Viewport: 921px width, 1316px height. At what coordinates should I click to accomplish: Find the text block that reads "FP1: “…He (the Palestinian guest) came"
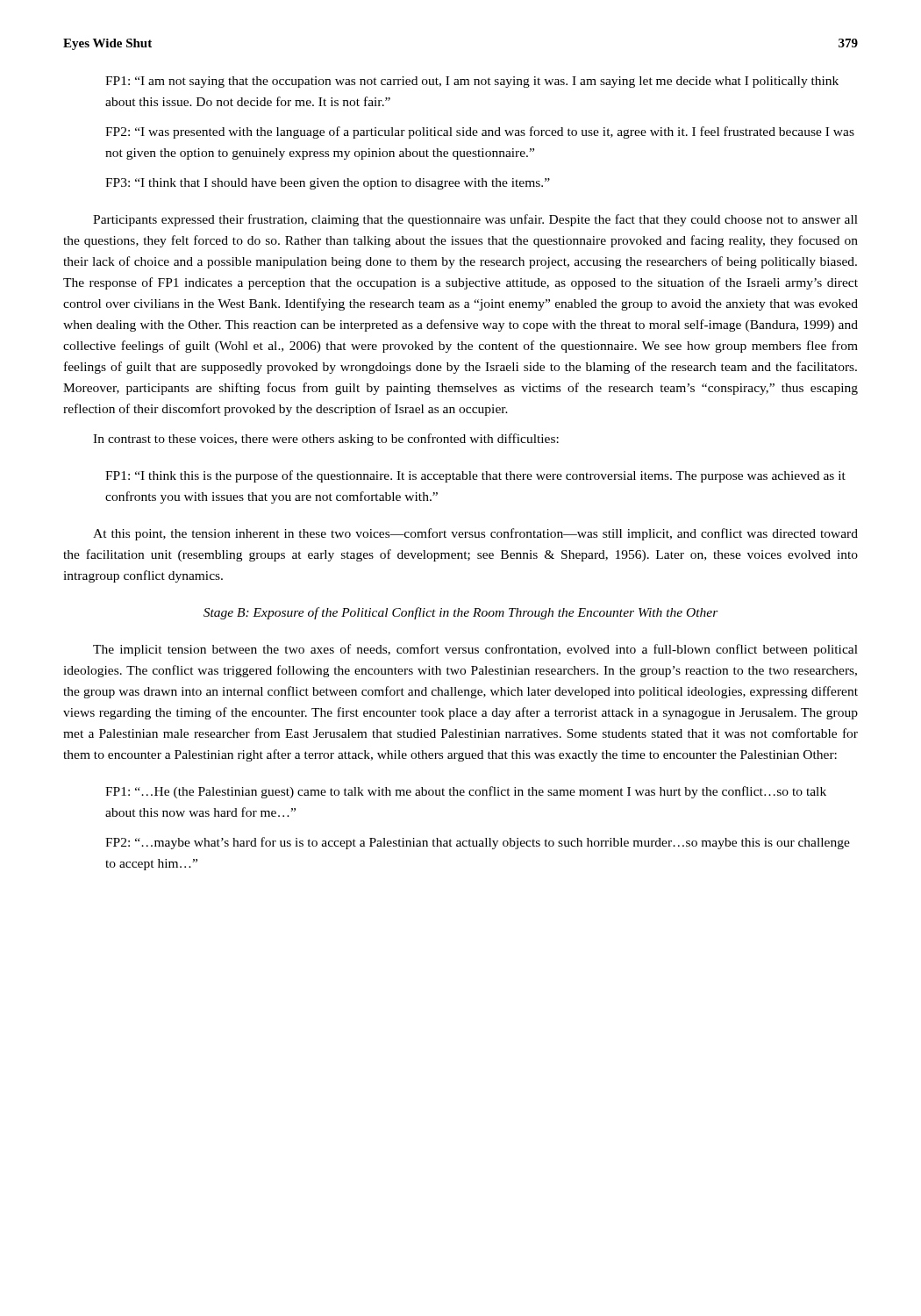[466, 802]
